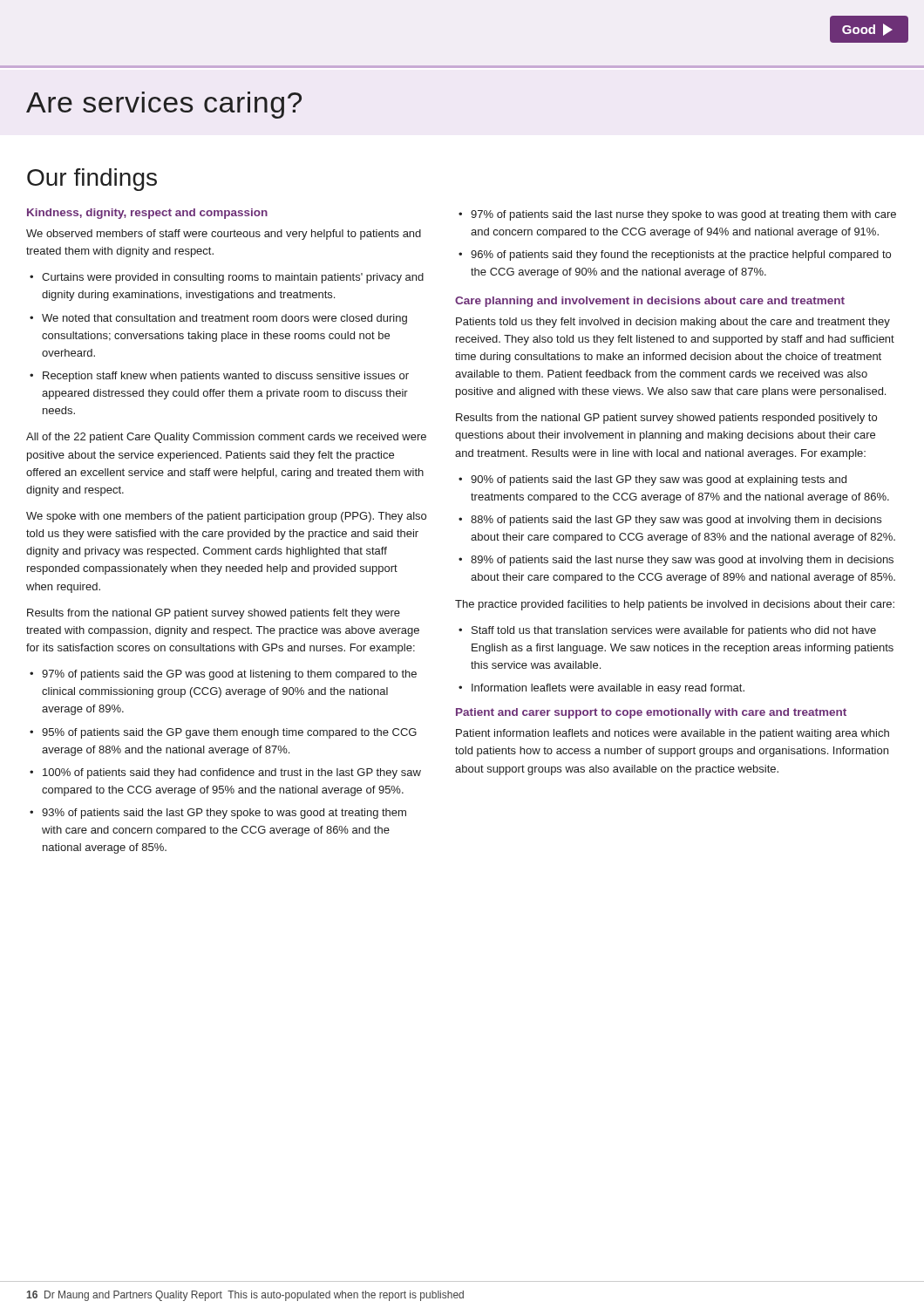Point to the text starting "Patient information leaflets and notices"
The image size is (924, 1308).
[x=676, y=751]
